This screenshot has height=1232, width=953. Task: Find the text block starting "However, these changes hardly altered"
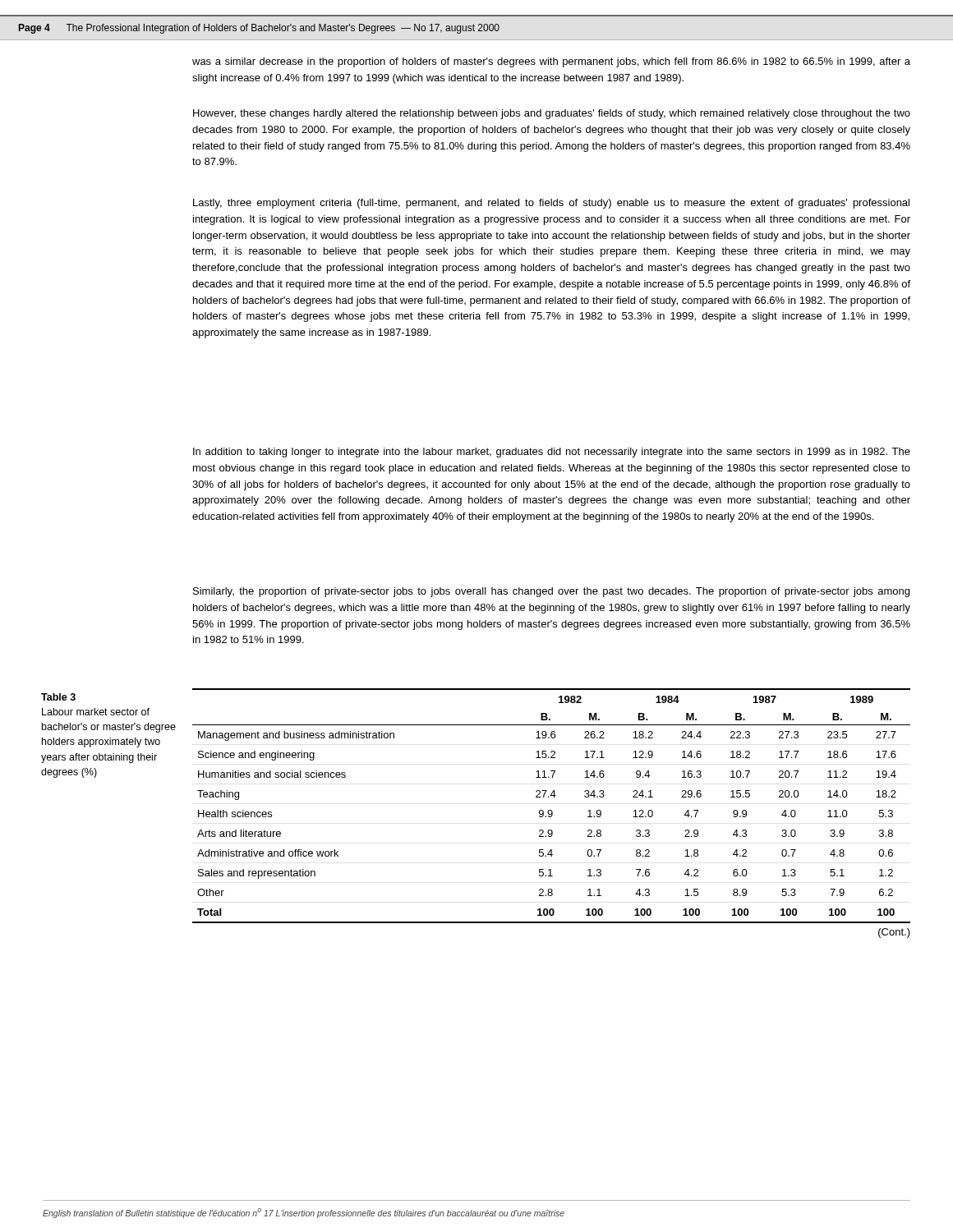coord(551,137)
